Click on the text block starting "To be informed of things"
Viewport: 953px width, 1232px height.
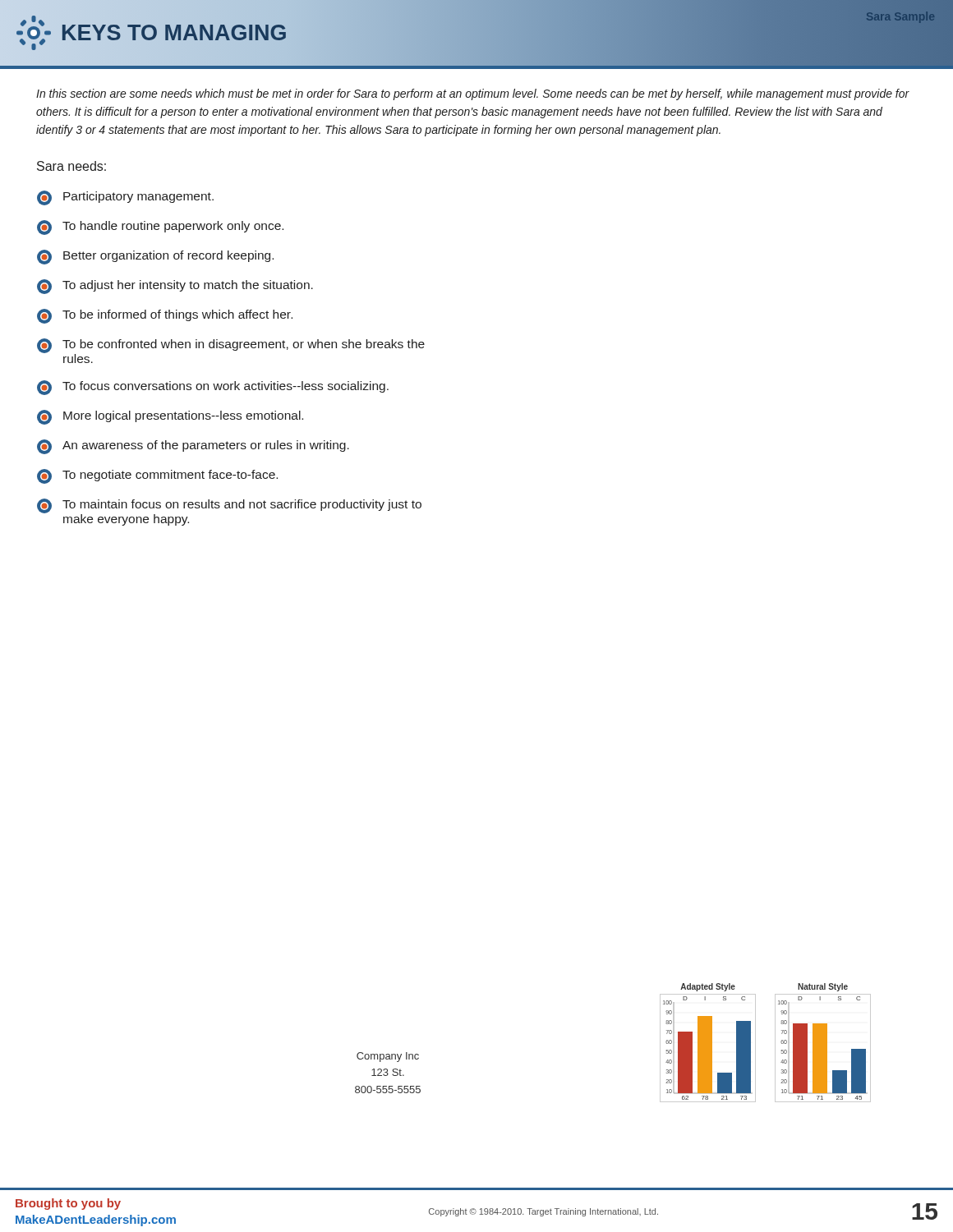(x=165, y=316)
